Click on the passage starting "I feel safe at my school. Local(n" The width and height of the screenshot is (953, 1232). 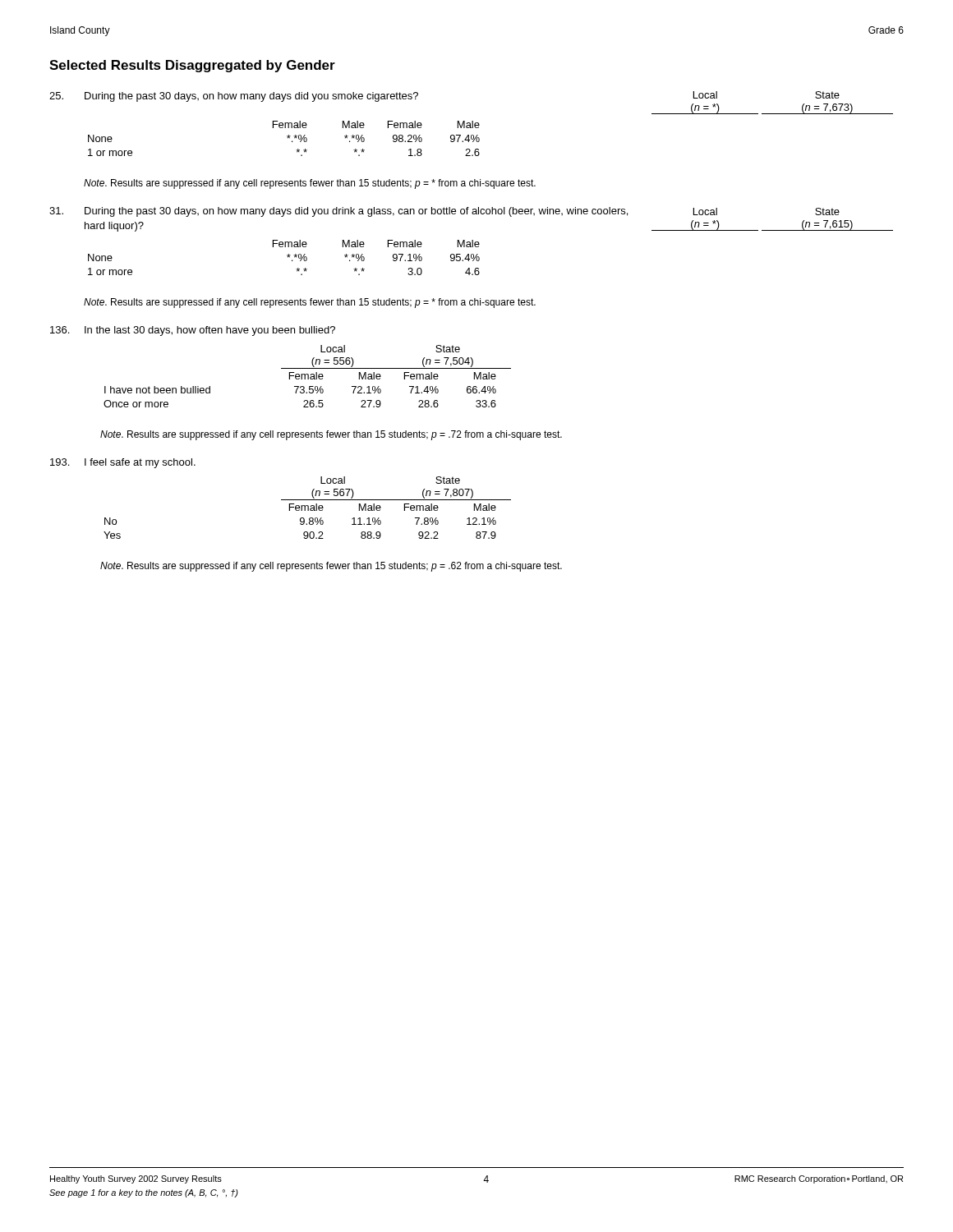476,498
